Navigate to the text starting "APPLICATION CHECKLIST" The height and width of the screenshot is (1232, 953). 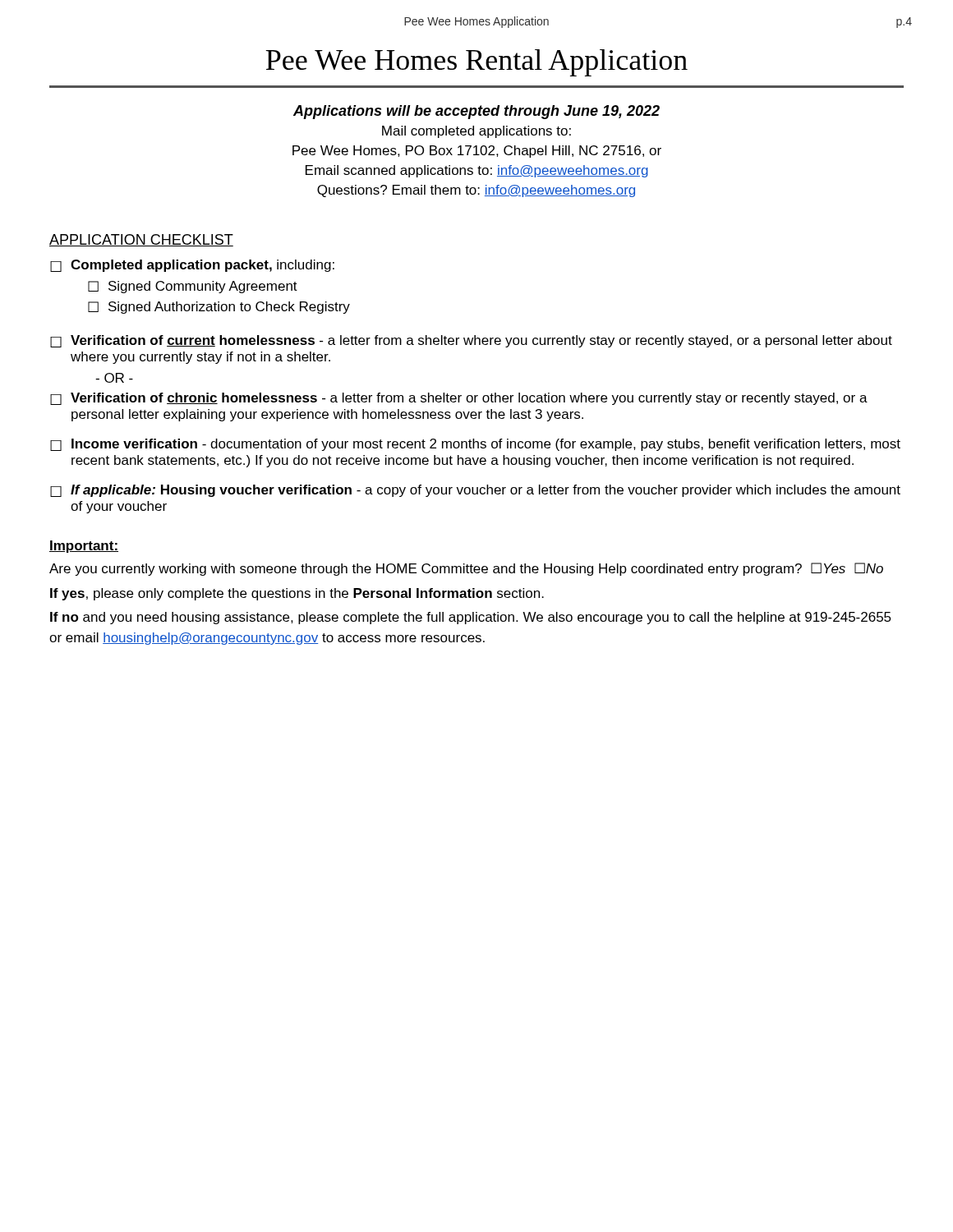(141, 240)
